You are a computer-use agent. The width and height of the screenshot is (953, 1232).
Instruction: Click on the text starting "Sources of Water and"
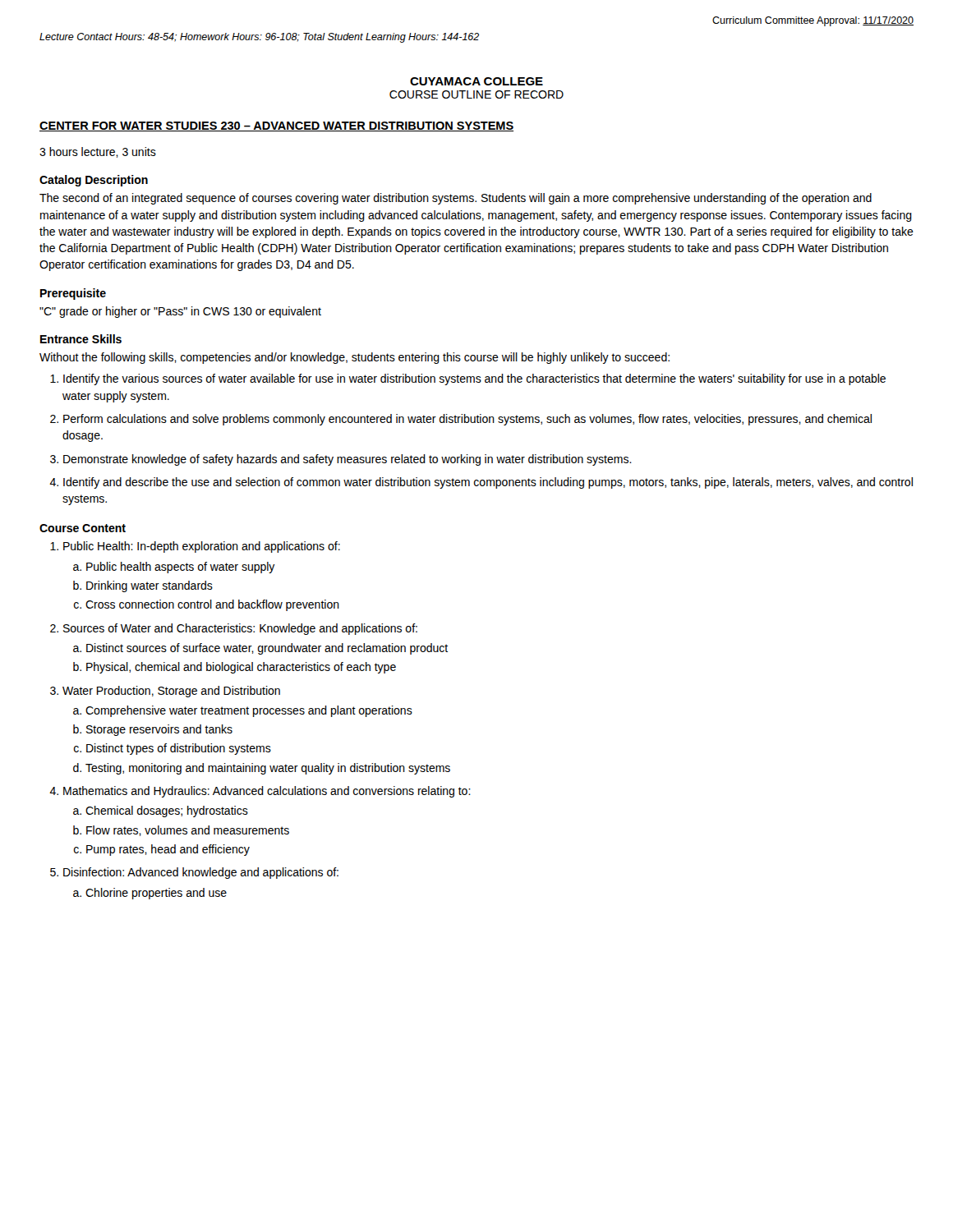tap(240, 629)
